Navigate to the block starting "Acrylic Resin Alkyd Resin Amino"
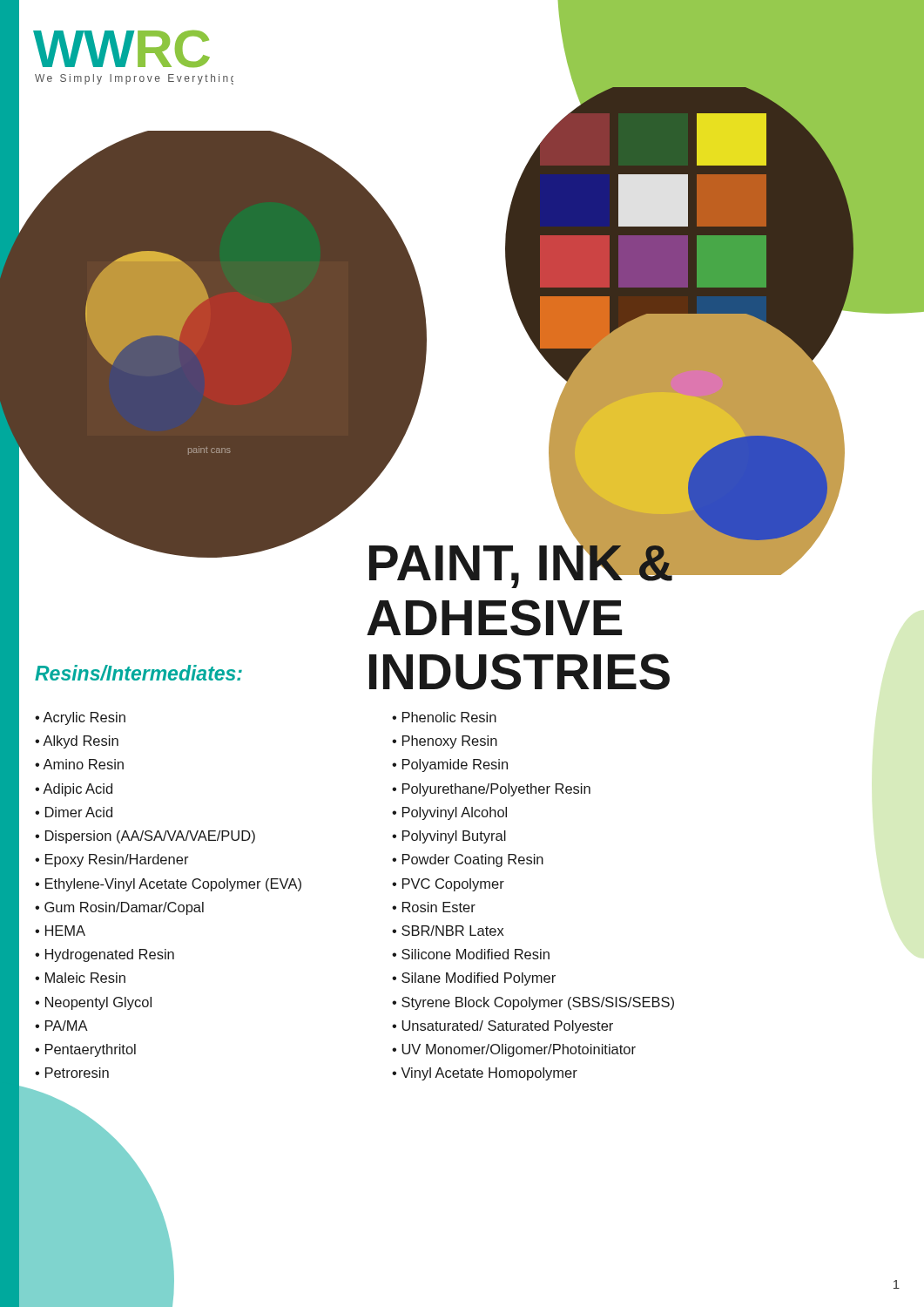The image size is (924, 1307). (200, 895)
